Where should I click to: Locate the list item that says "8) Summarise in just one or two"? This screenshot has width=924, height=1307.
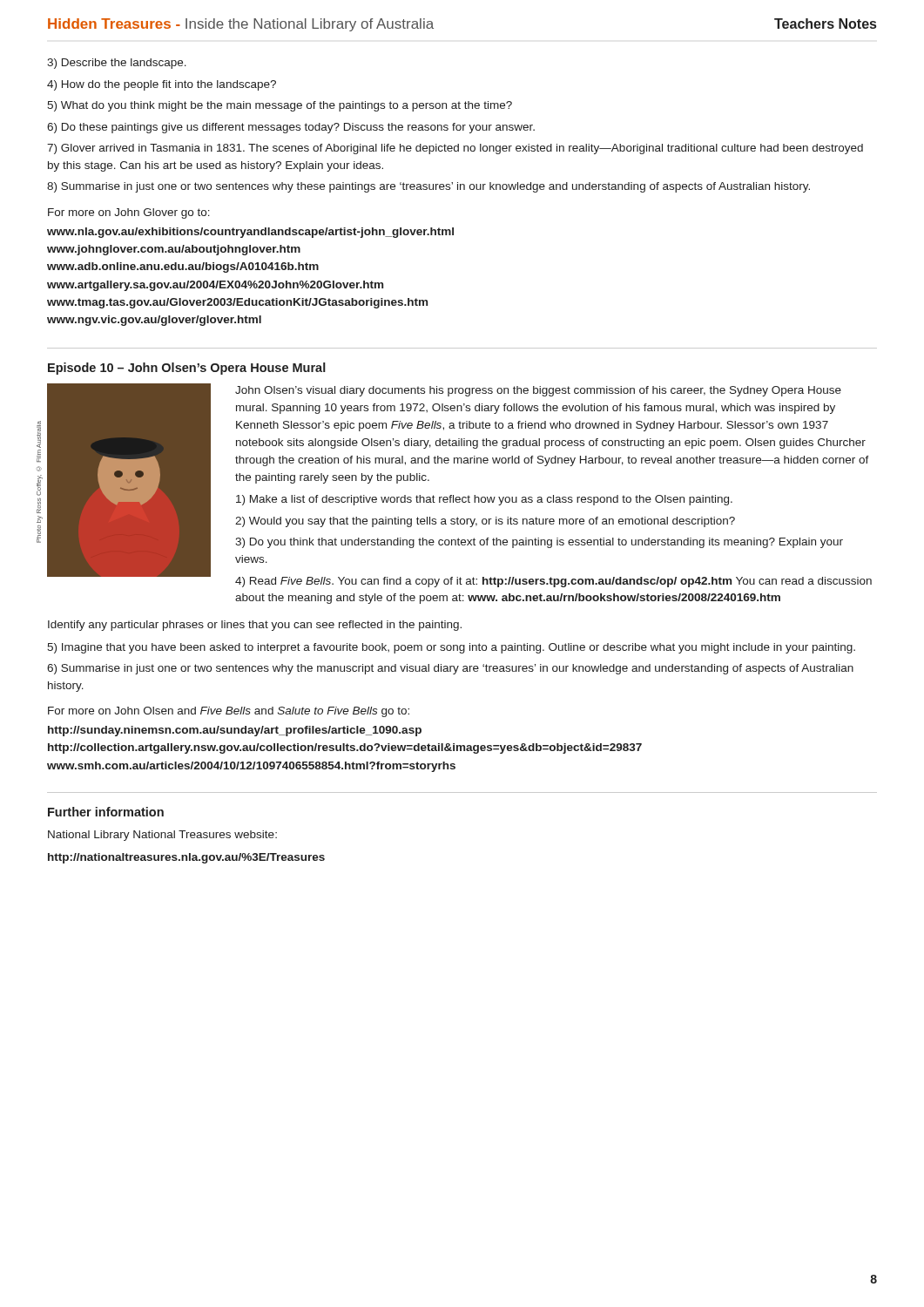tap(429, 186)
